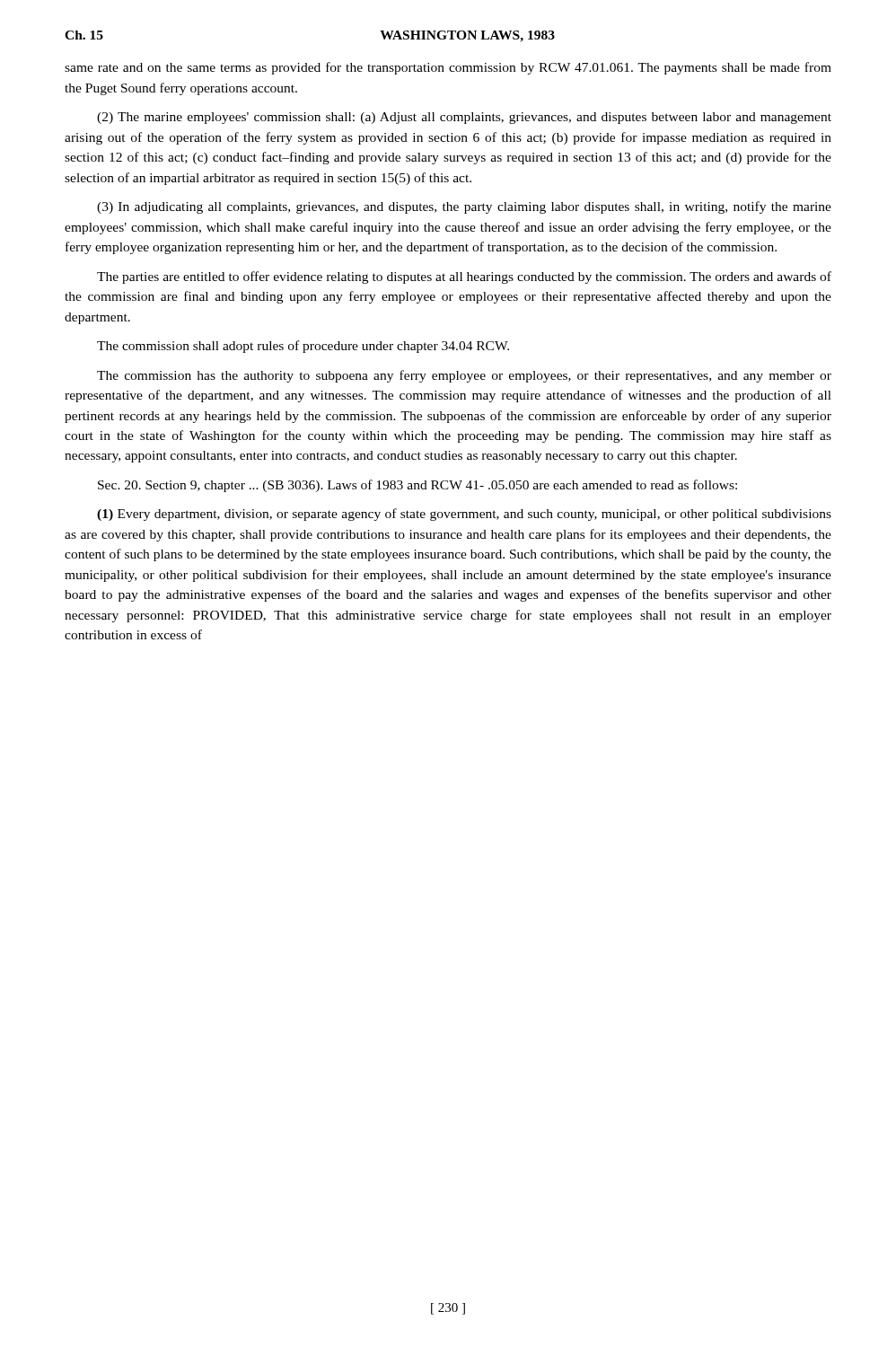This screenshot has height=1347, width=896.
Task: Navigate to the region starting "(3) In adjudicating all complaints, grievances, and"
Action: click(448, 226)
